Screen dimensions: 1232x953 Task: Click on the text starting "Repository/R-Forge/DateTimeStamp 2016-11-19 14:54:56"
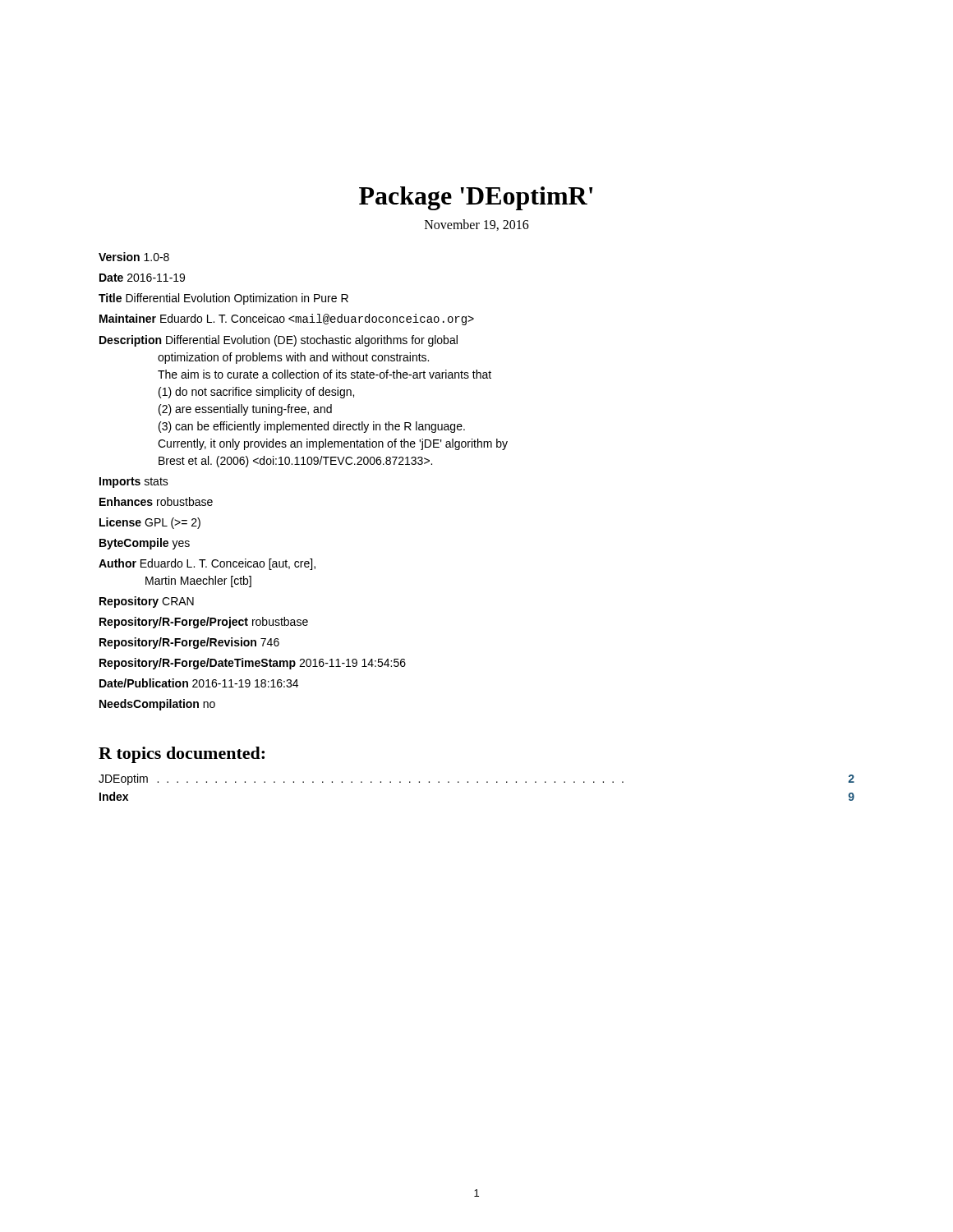pyautogui.click(x=252, y=663)
